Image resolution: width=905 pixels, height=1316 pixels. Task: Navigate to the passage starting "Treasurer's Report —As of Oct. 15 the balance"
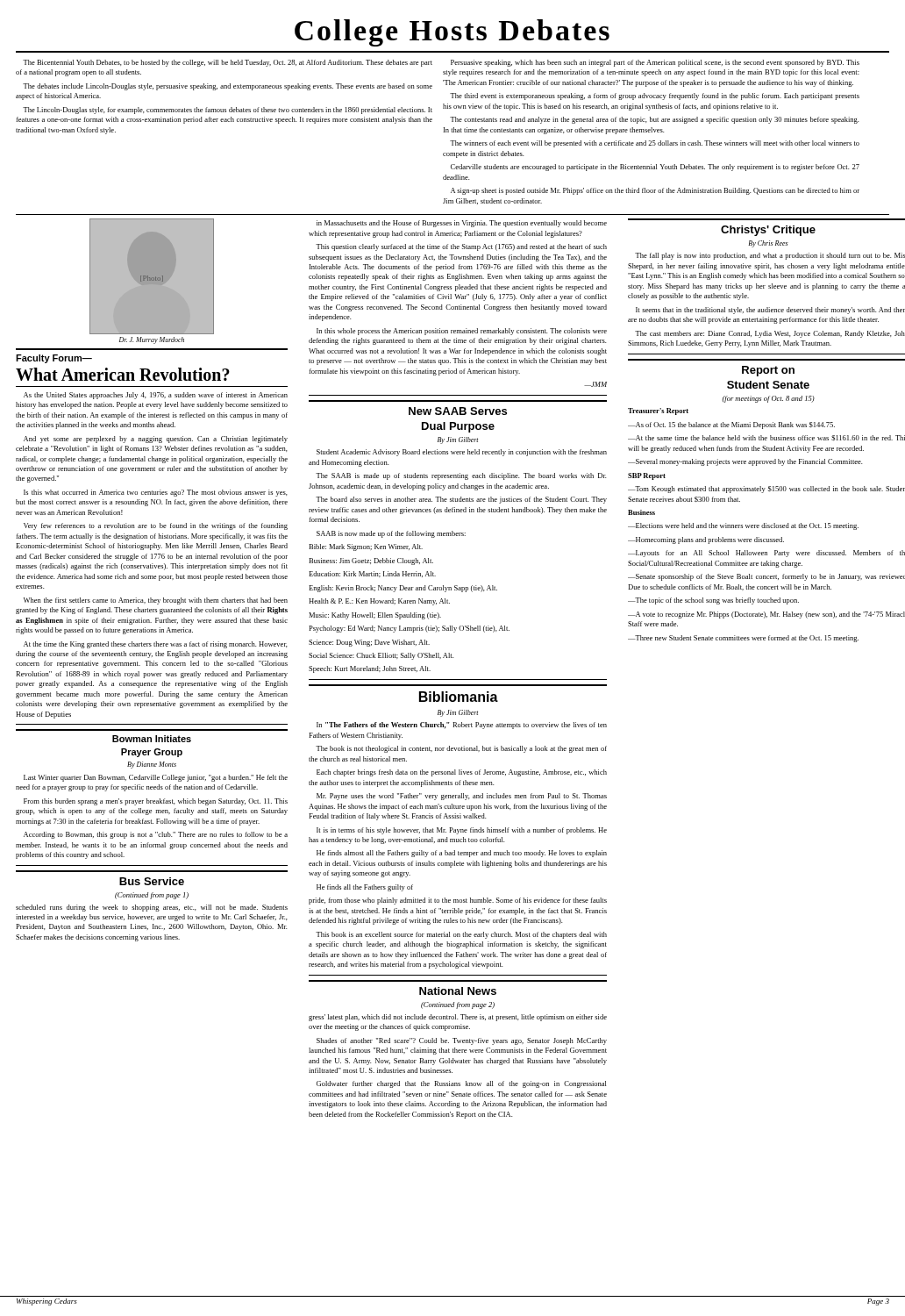coord(766,437)
